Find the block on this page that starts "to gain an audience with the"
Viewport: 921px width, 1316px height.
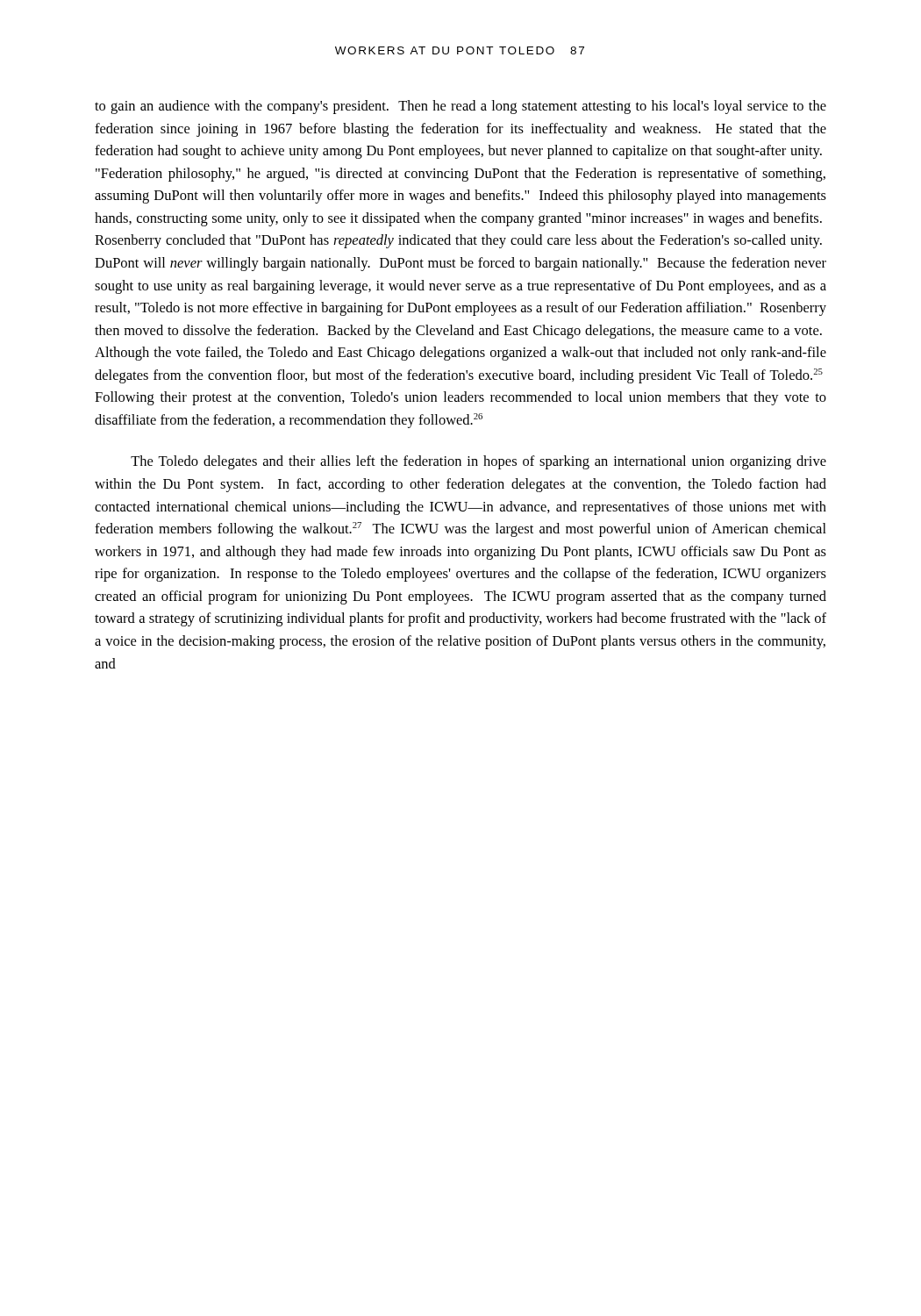click(460, 263)
